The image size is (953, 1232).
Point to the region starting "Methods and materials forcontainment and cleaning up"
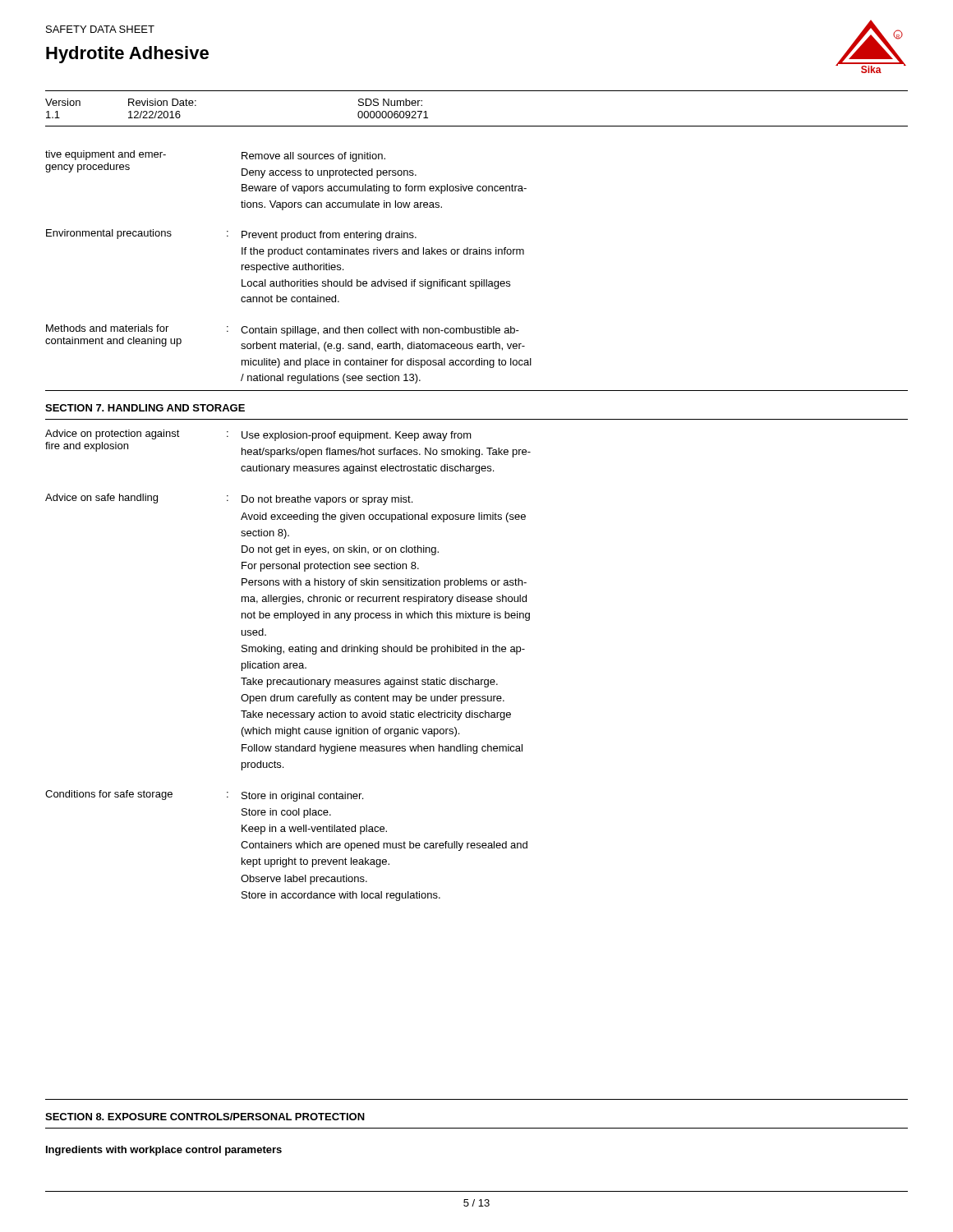(476, 354)
